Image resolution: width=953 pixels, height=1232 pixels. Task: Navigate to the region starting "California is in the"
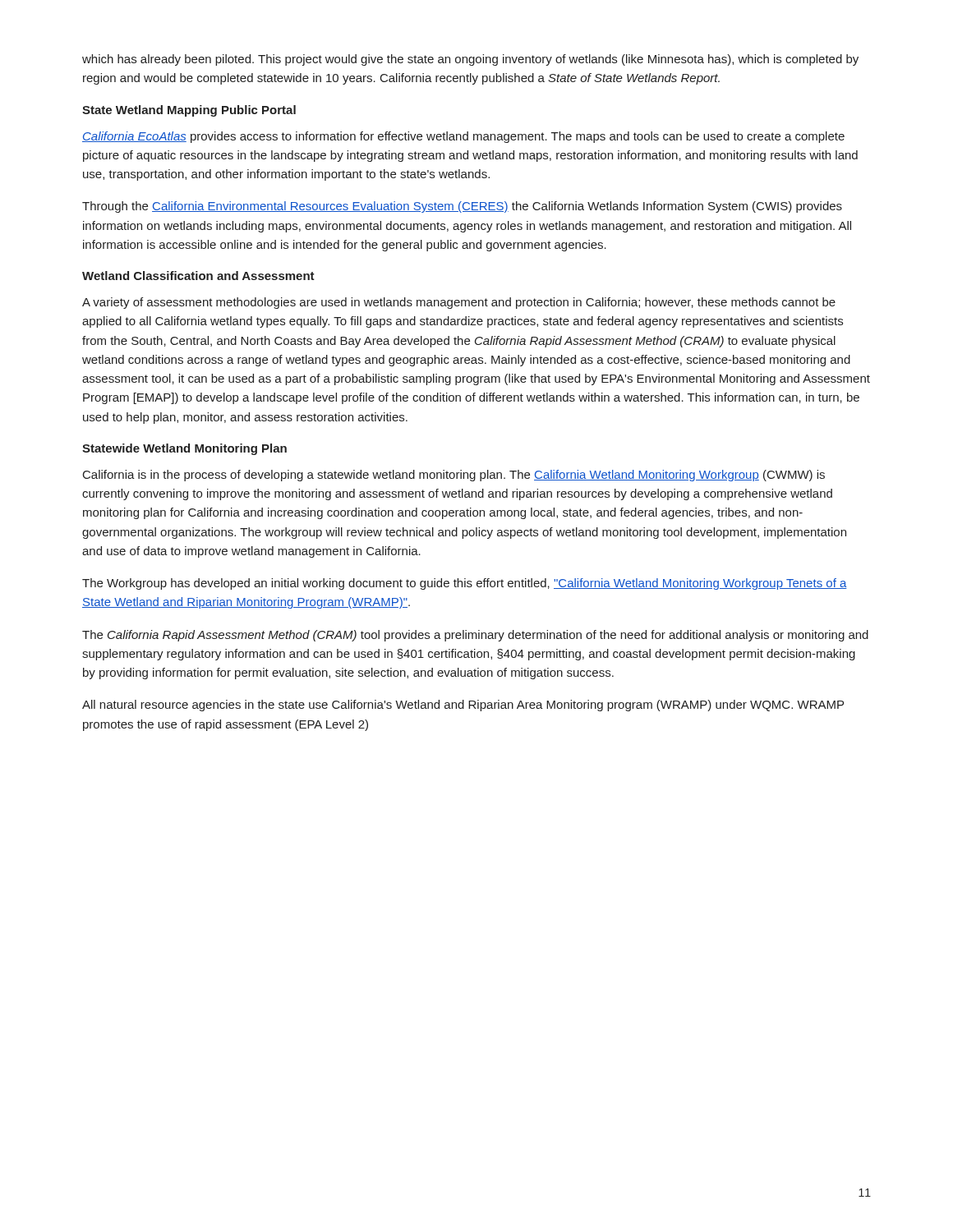pos(465,512)
